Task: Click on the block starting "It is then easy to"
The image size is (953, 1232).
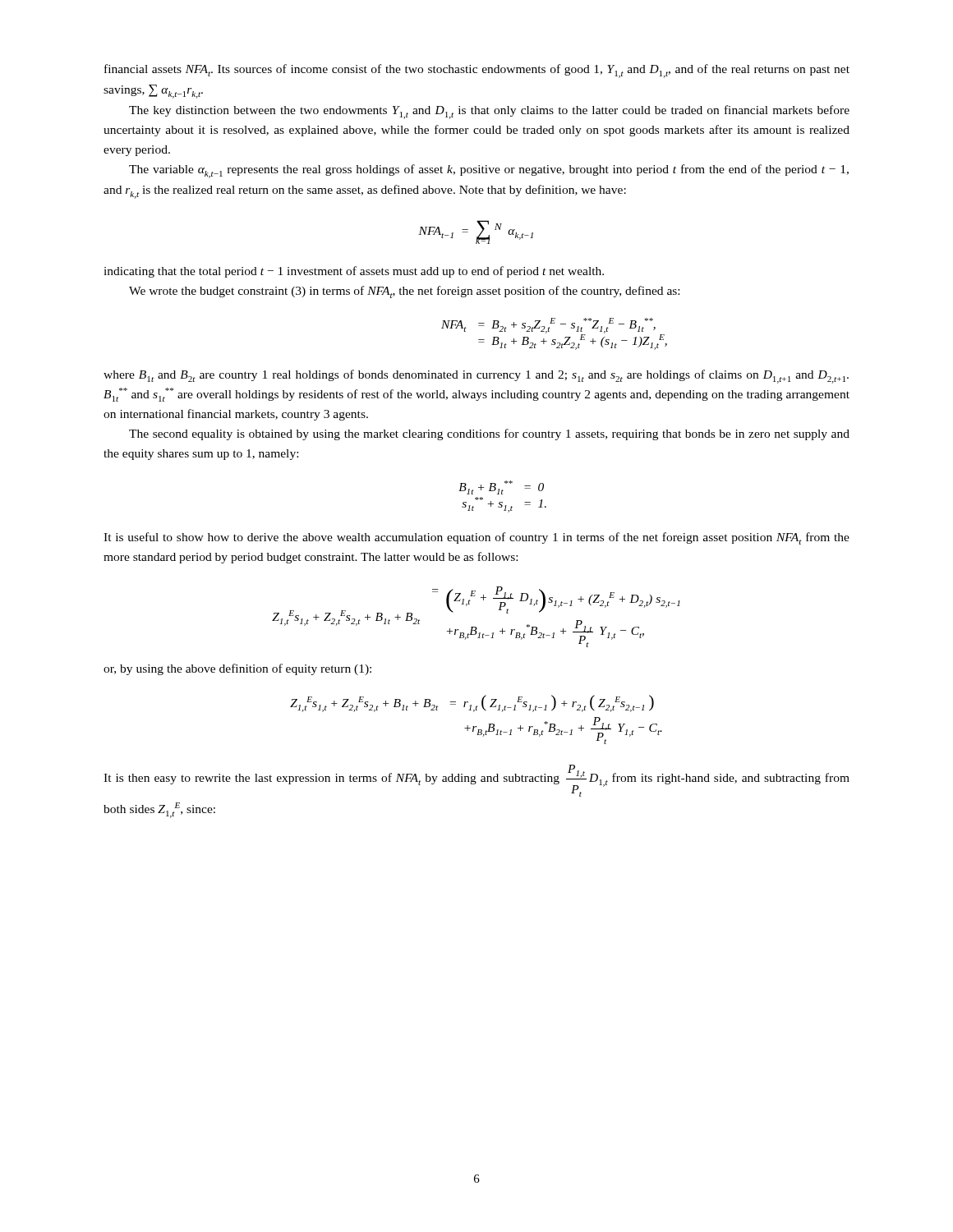Action: [x=476, y=789]
